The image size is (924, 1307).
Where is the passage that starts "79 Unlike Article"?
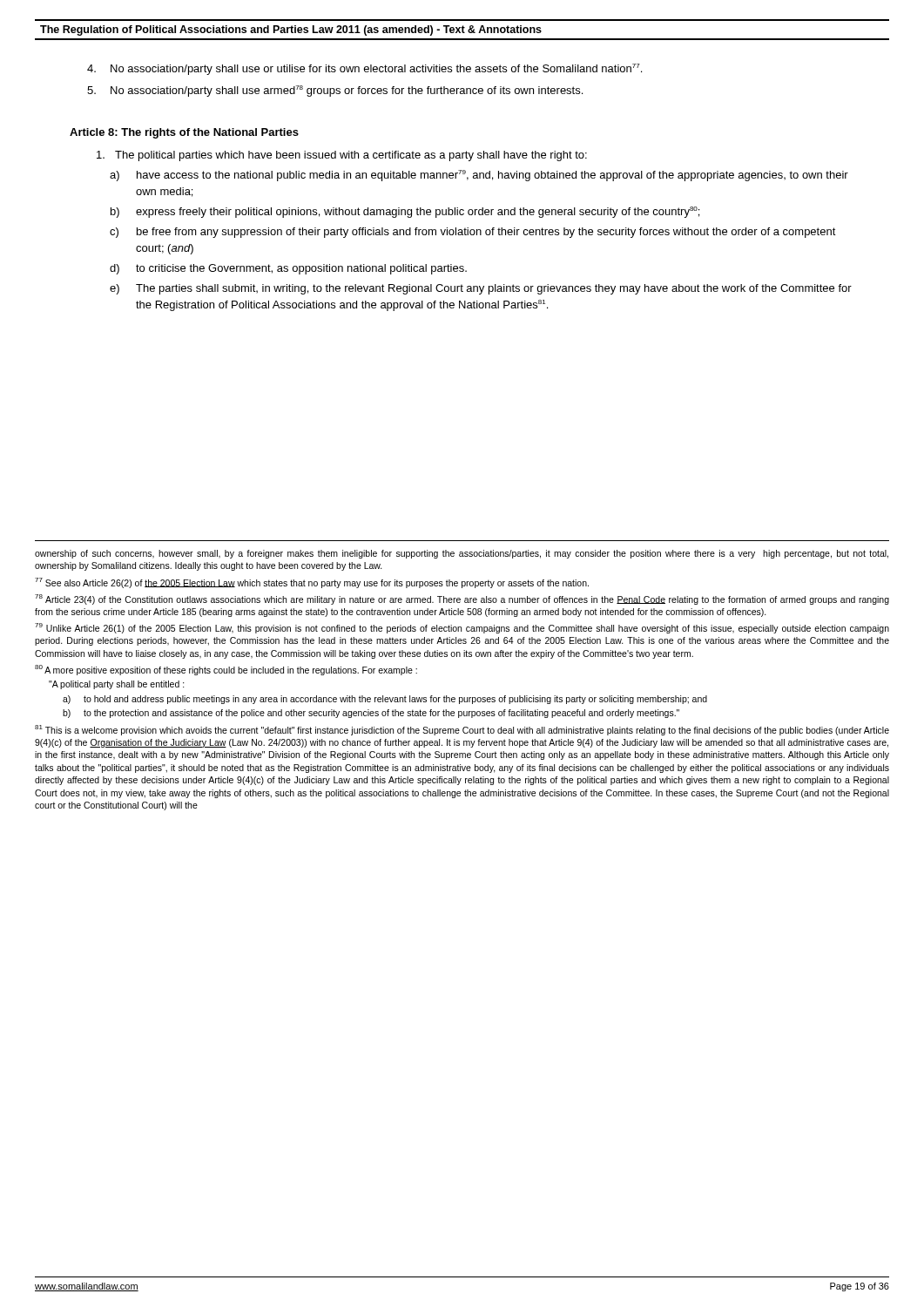[462, 640]
